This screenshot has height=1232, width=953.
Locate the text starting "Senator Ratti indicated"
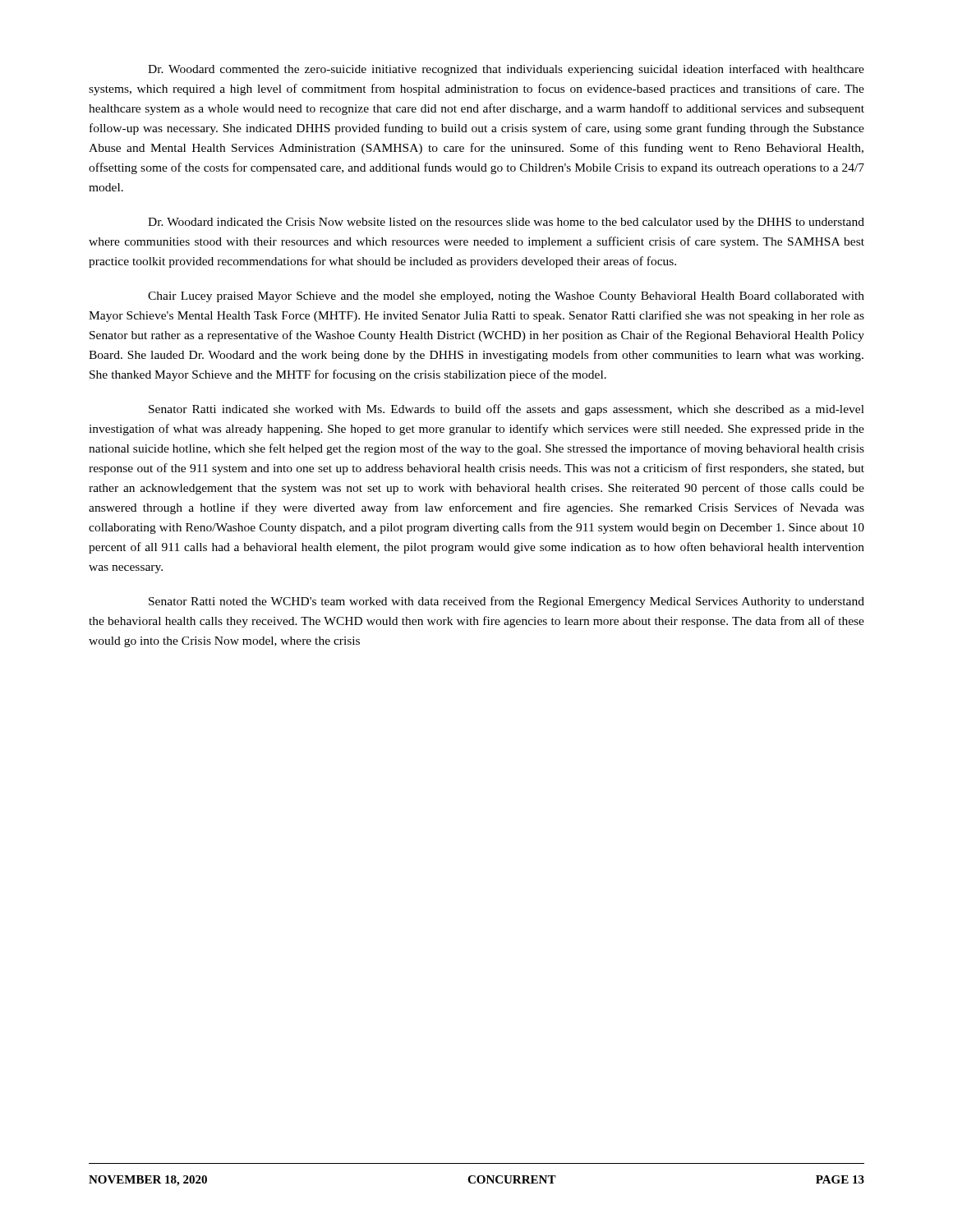[x=476, y=488]
